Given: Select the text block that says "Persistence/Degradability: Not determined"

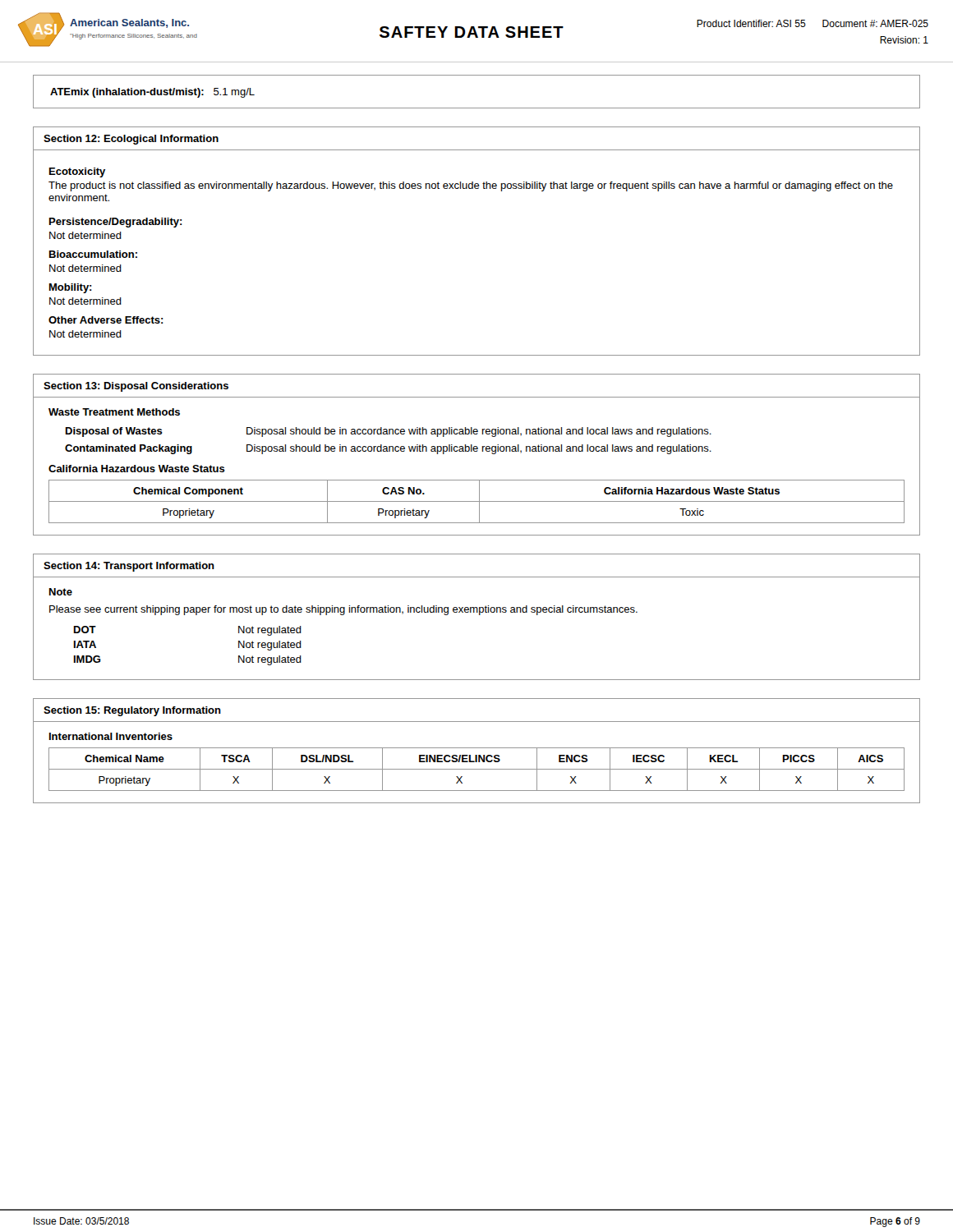Looking at the screenshot, I should point(116,223).
